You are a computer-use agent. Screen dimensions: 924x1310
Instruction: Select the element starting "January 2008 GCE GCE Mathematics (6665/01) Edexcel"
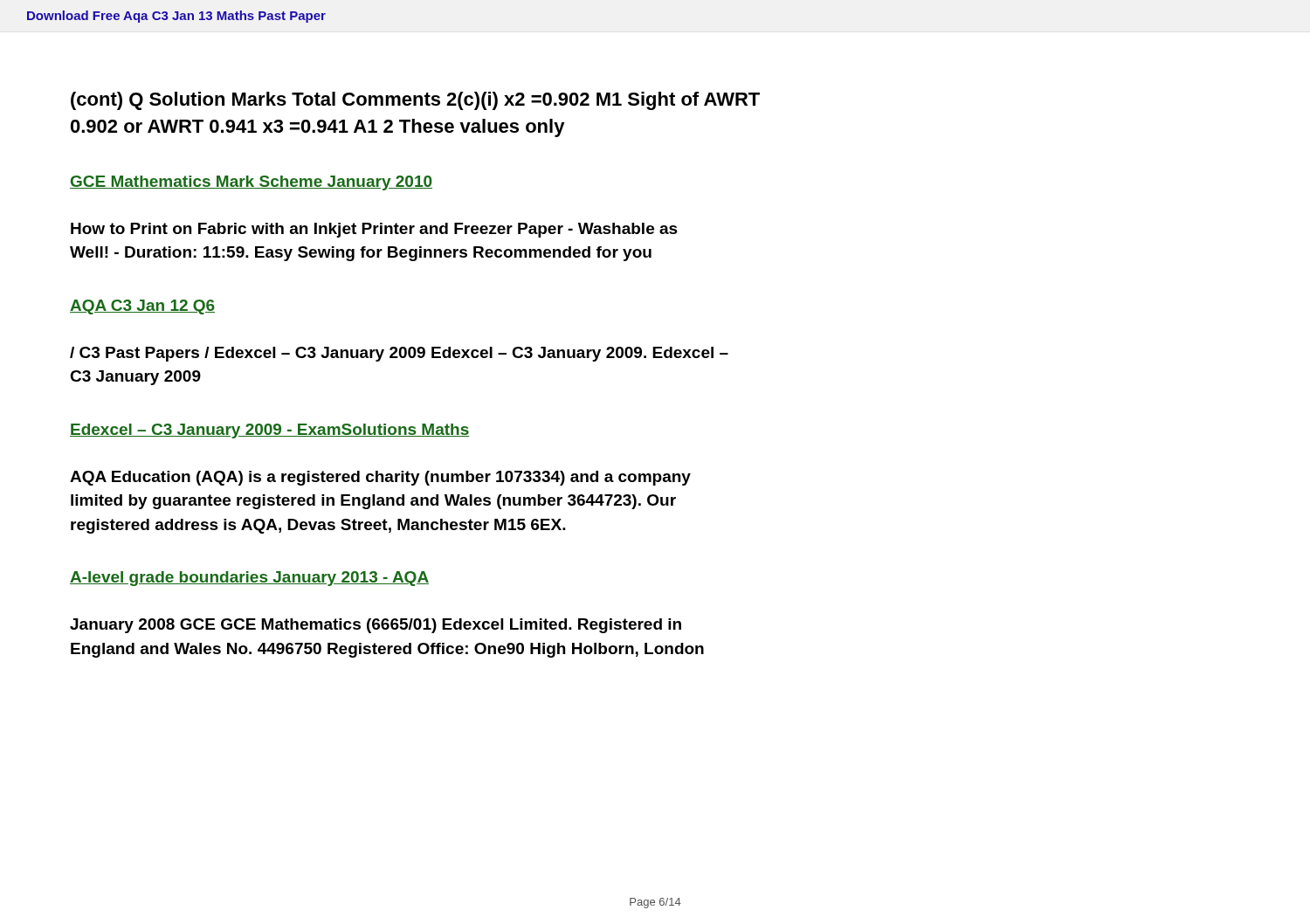coord(655,637)
